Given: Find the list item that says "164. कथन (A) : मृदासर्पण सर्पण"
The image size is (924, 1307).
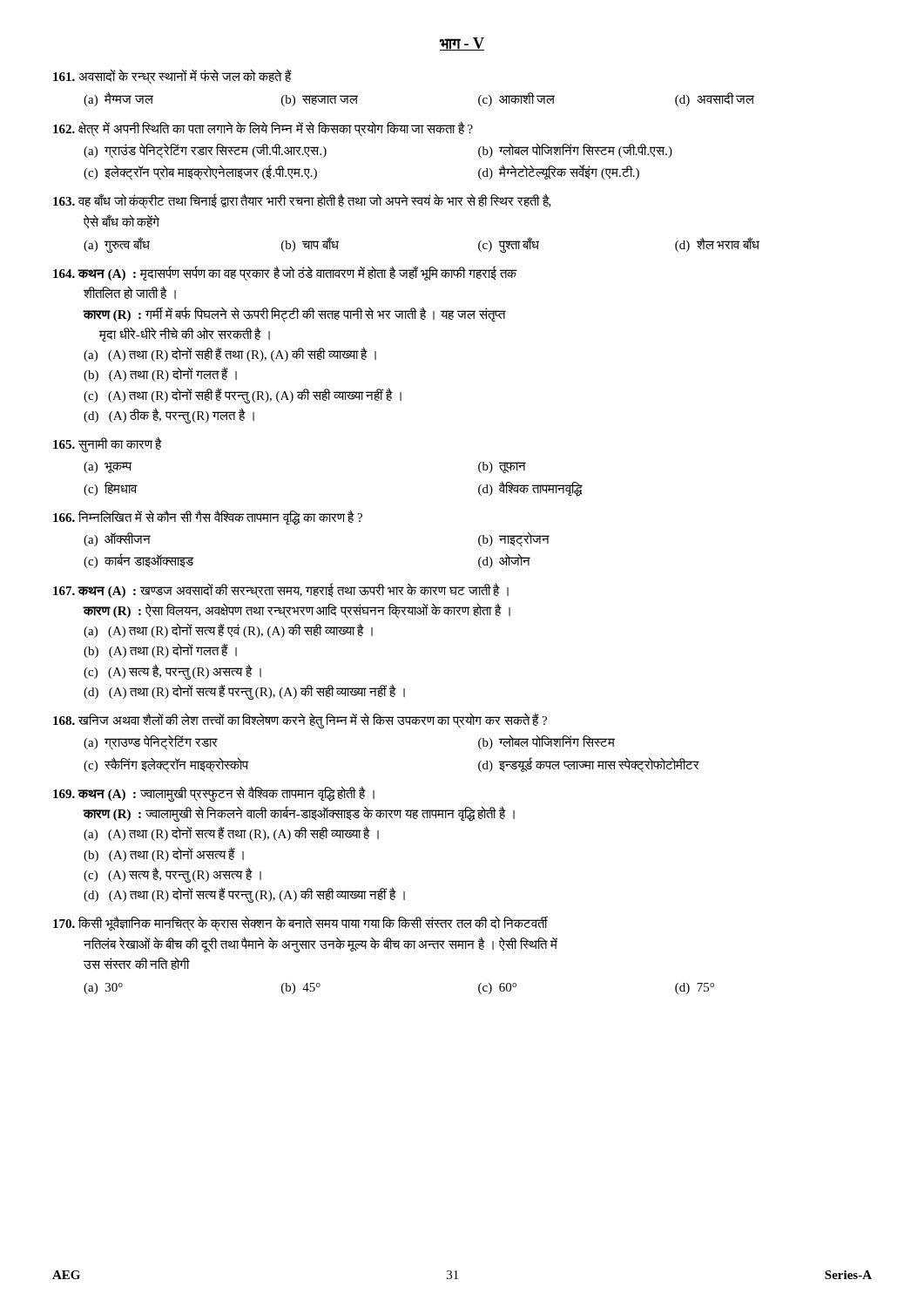Looking at the screenshot, I should point(285,274).
